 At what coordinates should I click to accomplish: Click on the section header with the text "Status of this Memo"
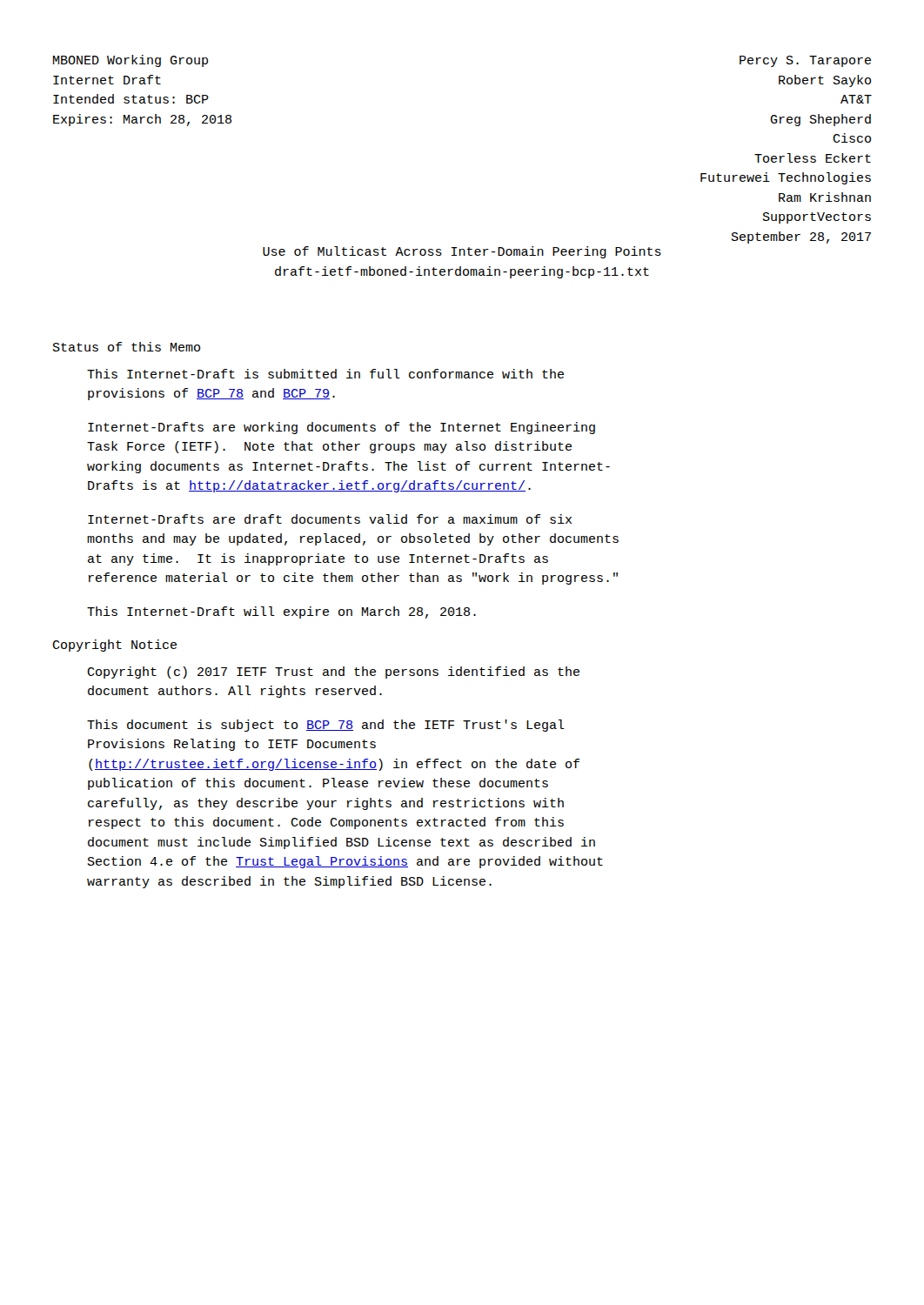127,348
